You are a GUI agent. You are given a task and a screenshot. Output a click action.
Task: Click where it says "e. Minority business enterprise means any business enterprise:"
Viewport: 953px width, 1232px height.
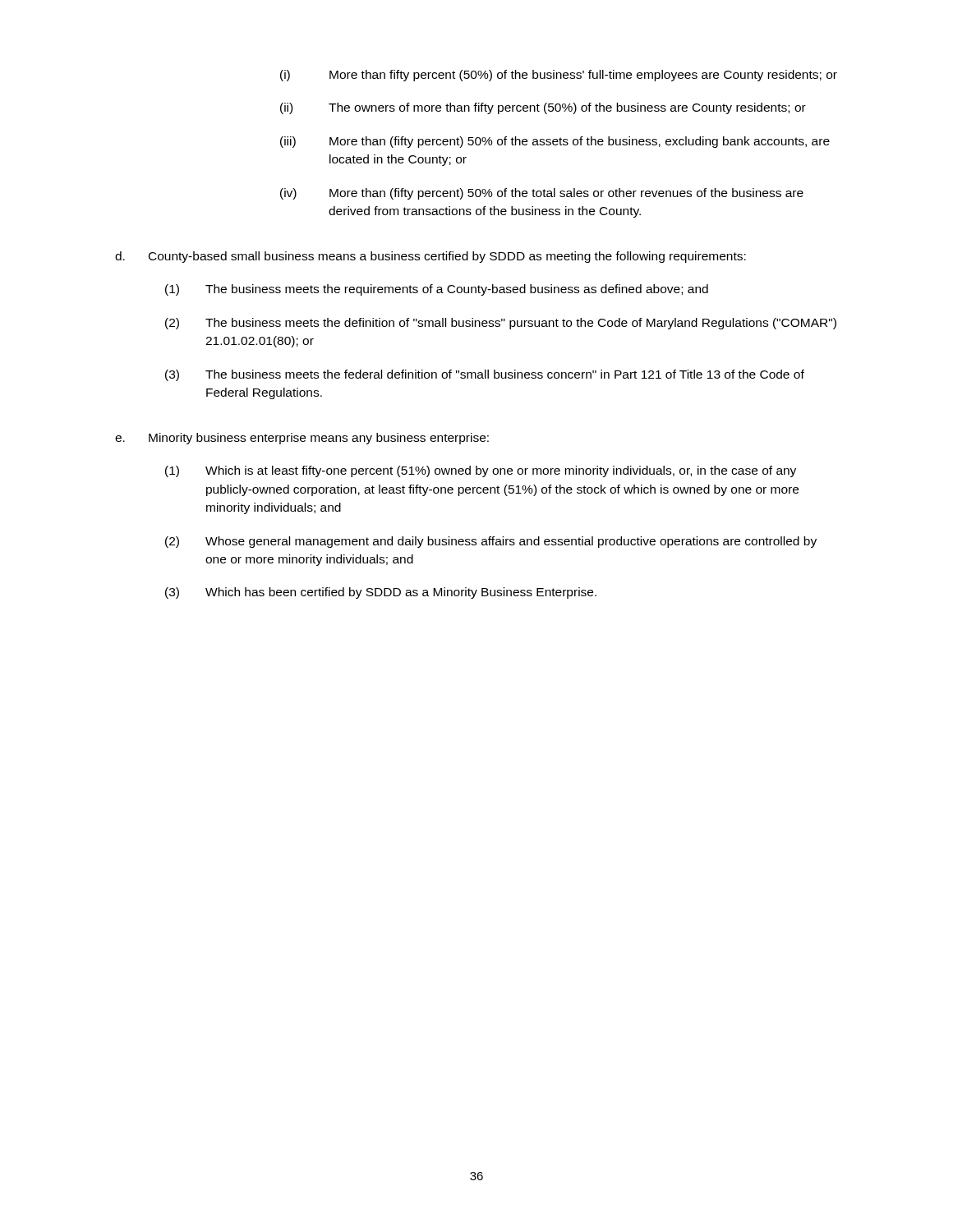[x=476, y=438]
